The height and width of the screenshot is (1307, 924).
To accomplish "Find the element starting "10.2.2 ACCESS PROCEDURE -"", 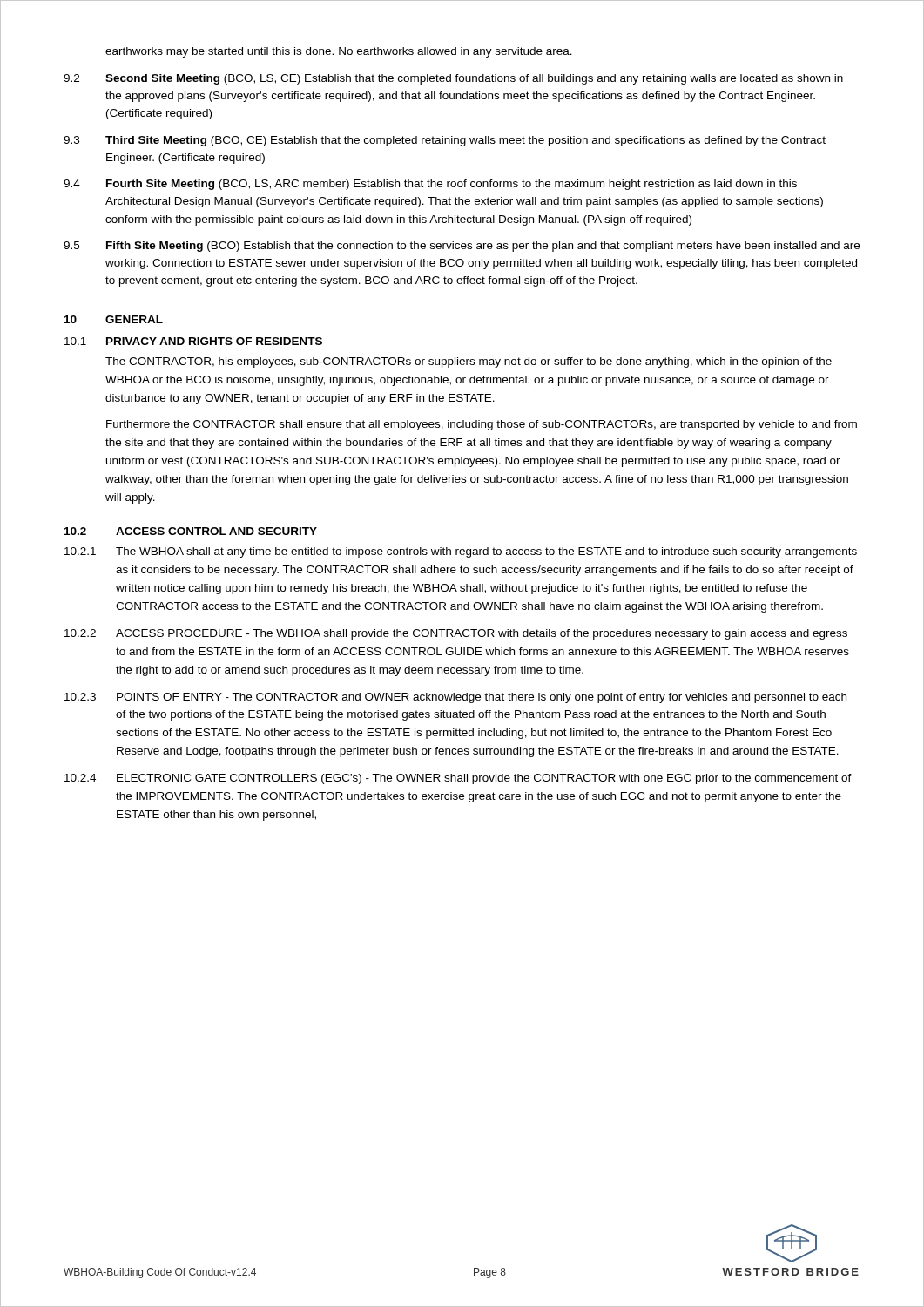I will coord(462,652).
